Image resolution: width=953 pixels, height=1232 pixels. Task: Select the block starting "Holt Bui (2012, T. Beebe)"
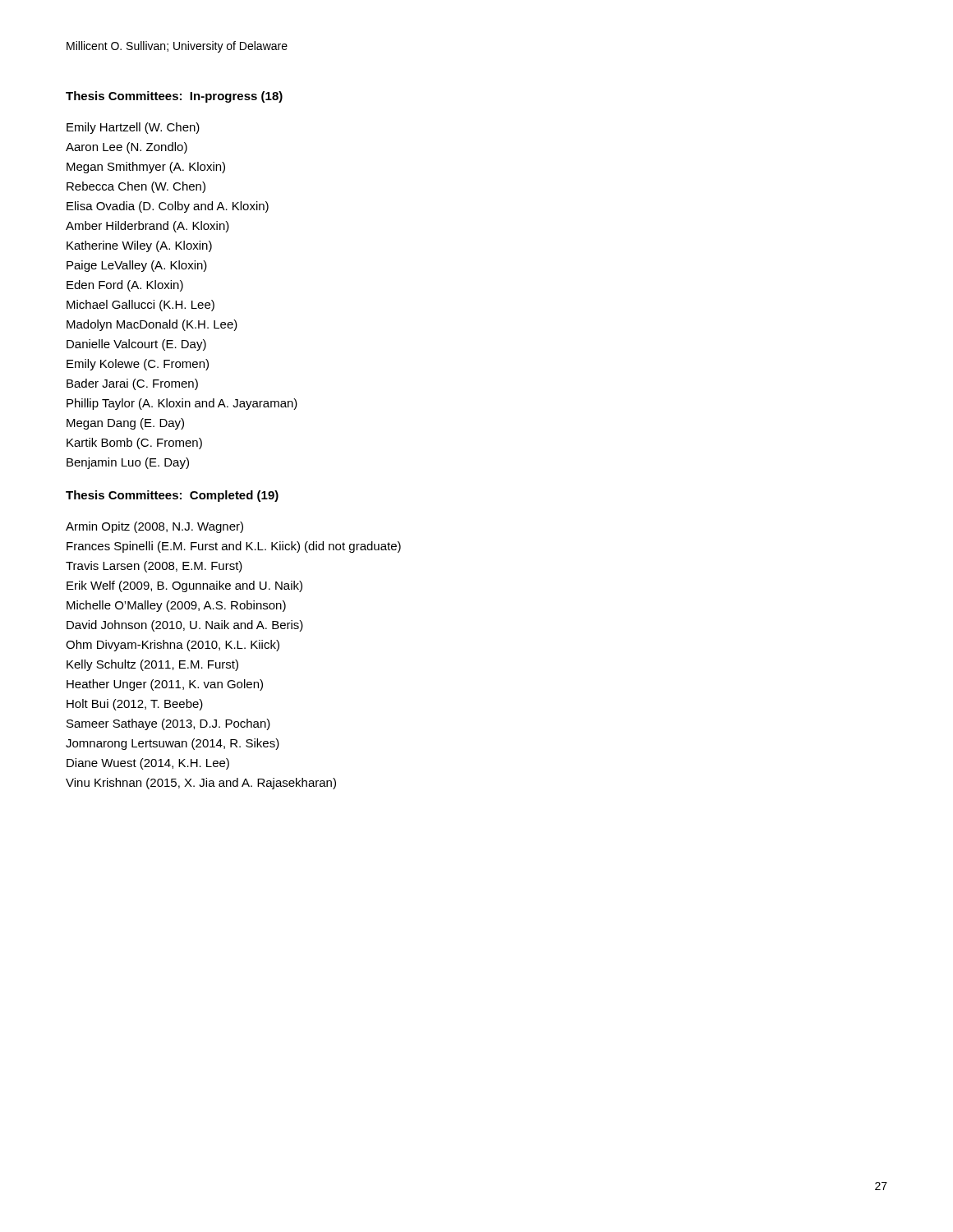pos(134,703)
